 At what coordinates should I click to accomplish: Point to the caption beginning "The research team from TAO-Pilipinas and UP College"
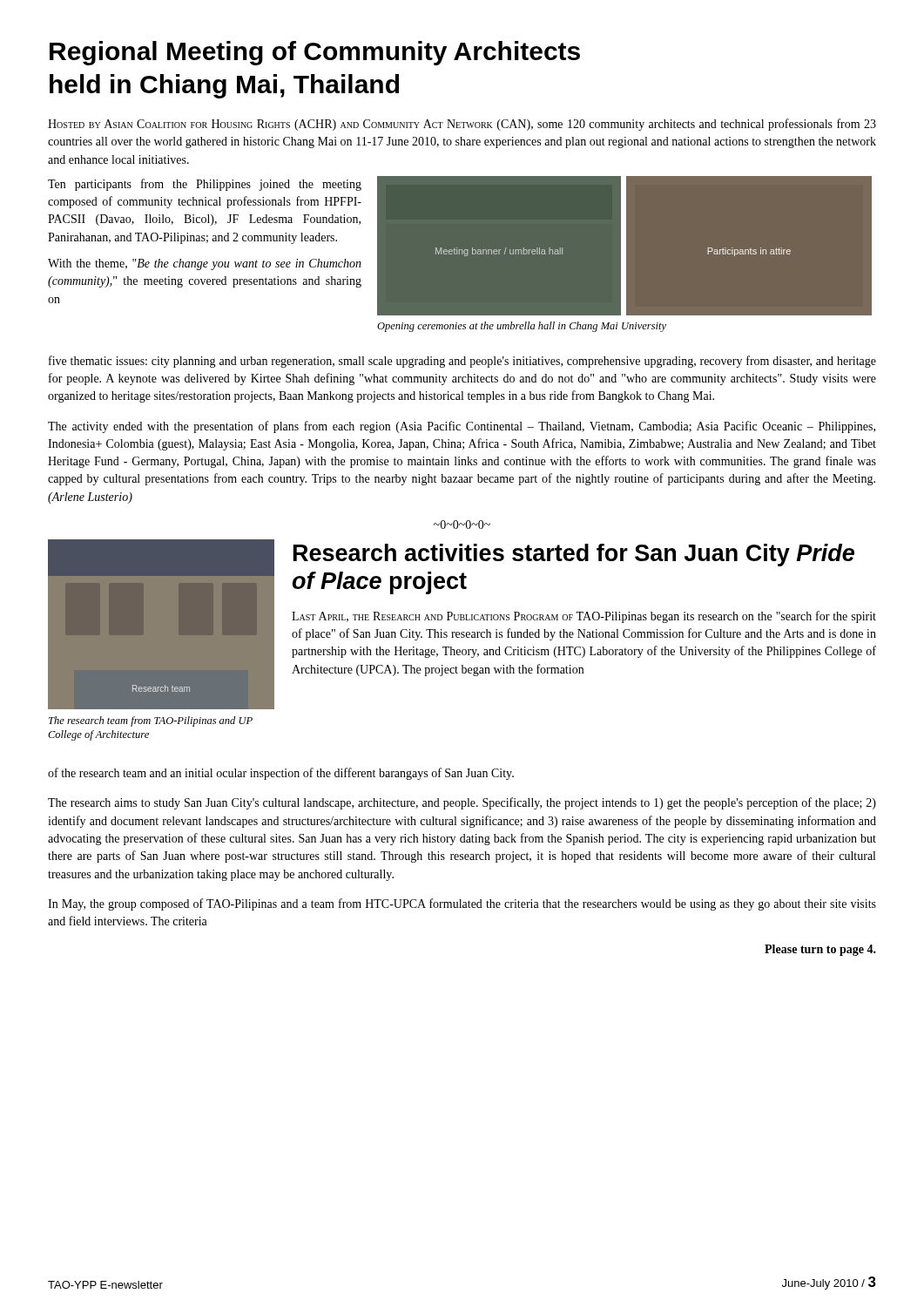[x=161, y=728]
